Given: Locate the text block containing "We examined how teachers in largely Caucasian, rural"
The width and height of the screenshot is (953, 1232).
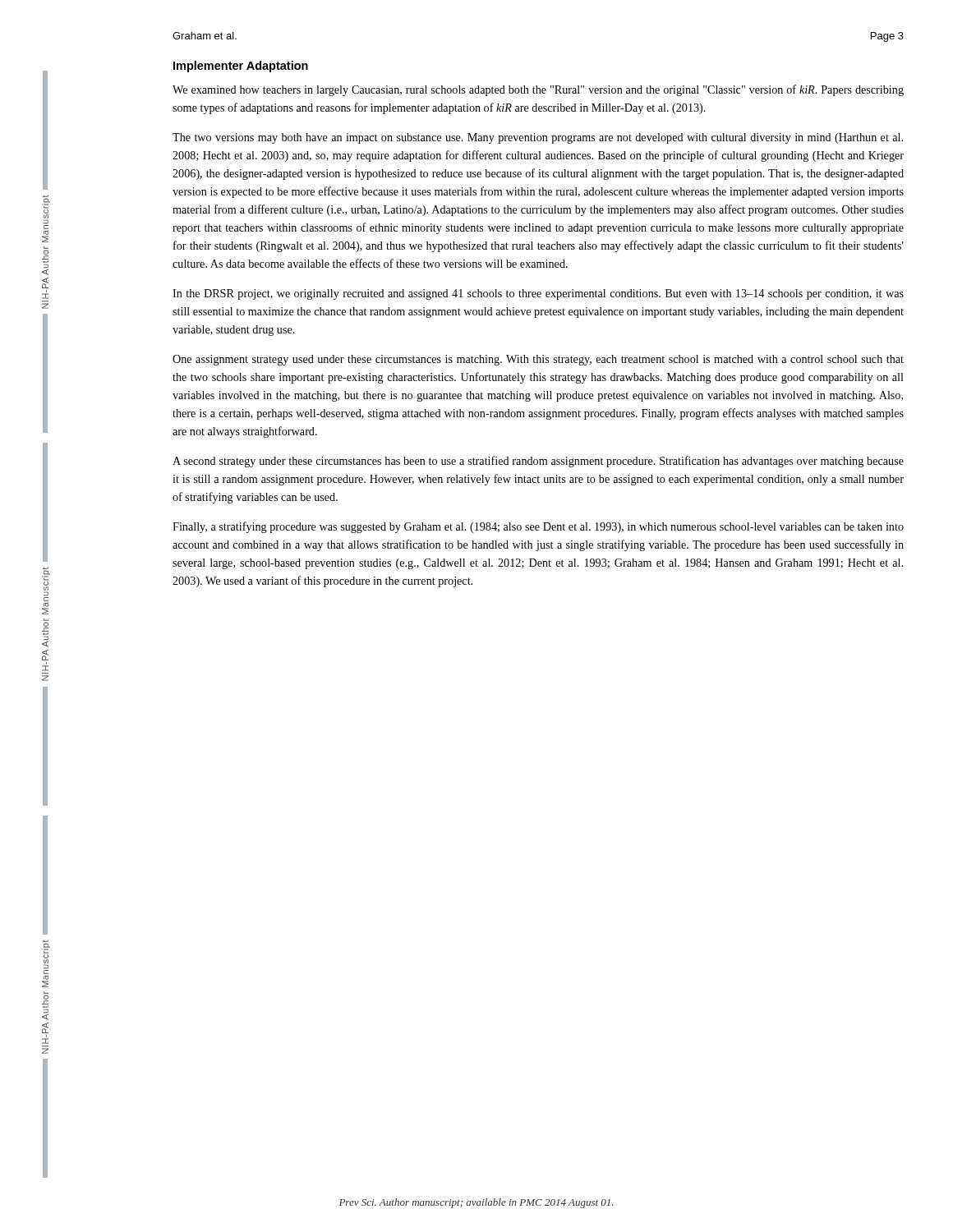Looking at the screenshot, I should click(538, 99).
